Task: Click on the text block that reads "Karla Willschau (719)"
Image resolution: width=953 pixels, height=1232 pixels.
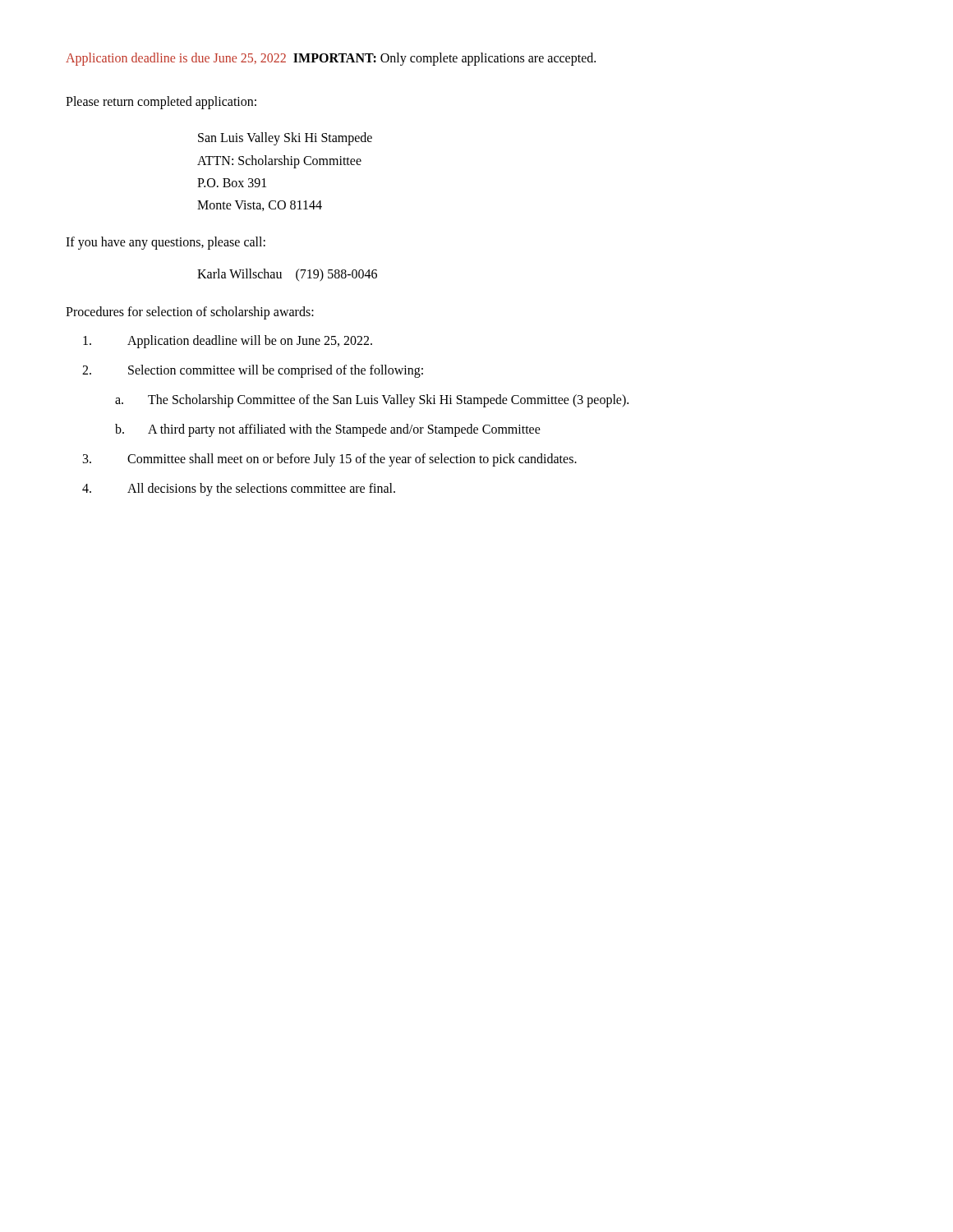Action: [287, 274]
